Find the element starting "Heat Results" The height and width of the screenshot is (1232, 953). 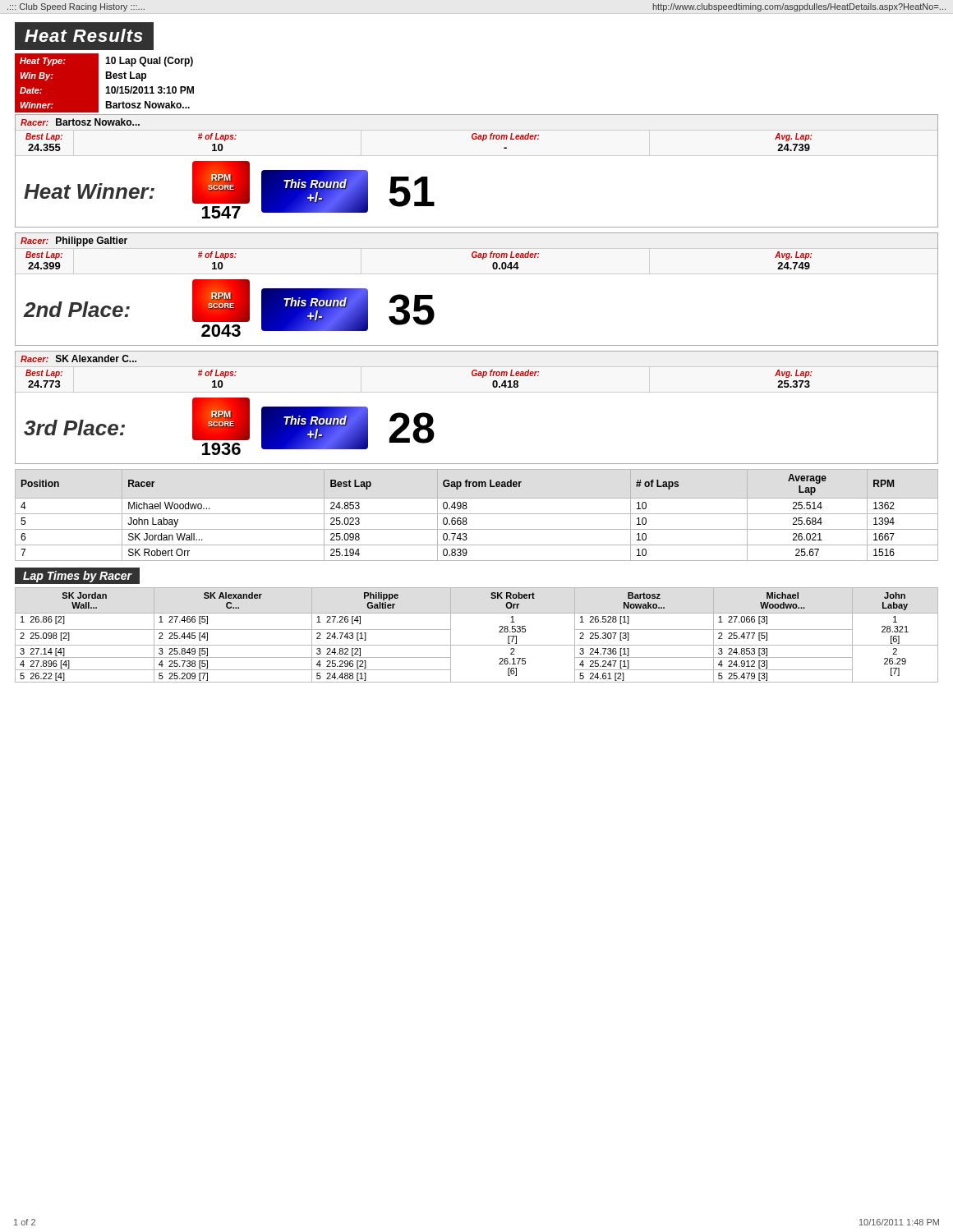pos(84,36)
